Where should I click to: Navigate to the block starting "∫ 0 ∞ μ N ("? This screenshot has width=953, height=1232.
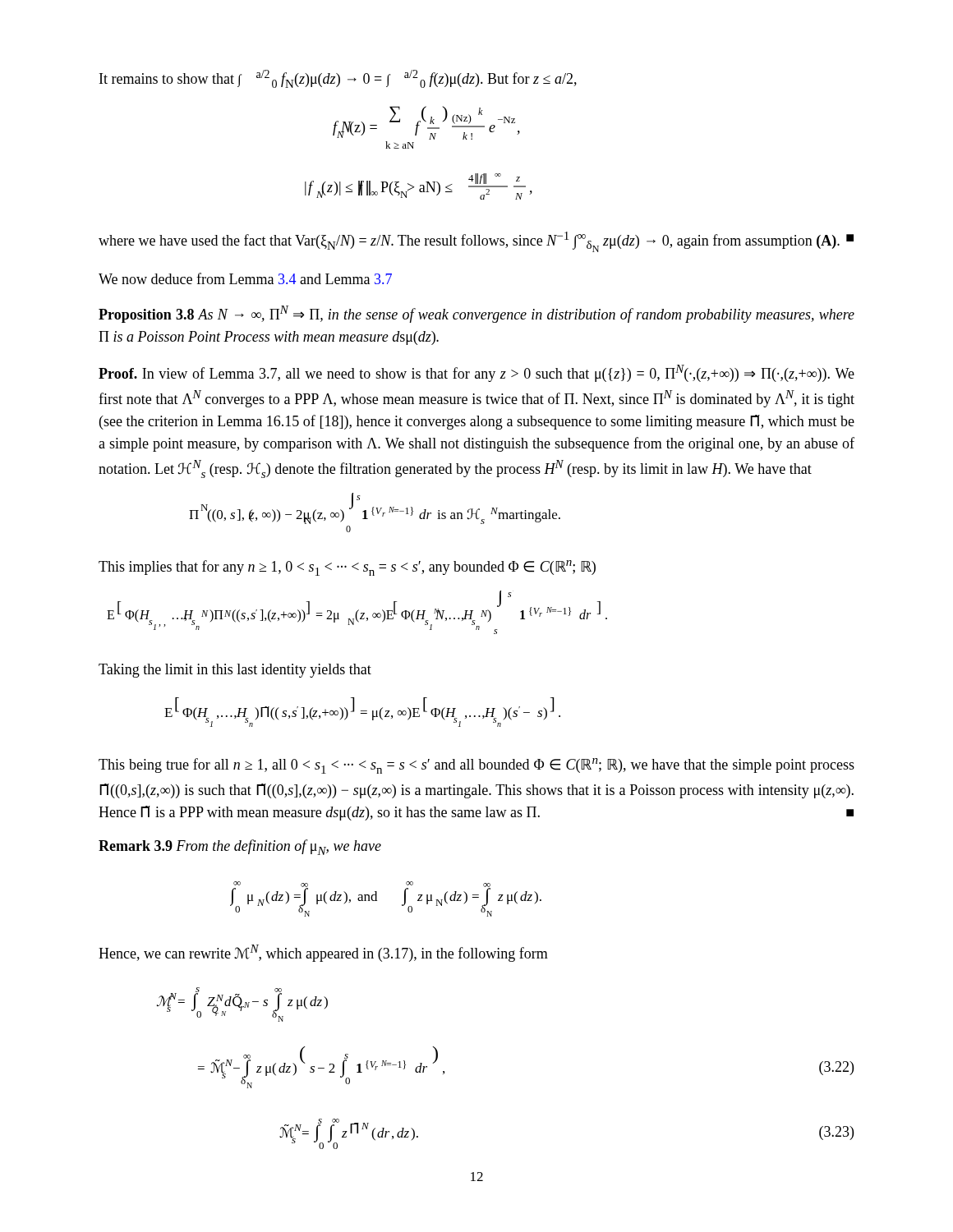(x=476, y=896)
